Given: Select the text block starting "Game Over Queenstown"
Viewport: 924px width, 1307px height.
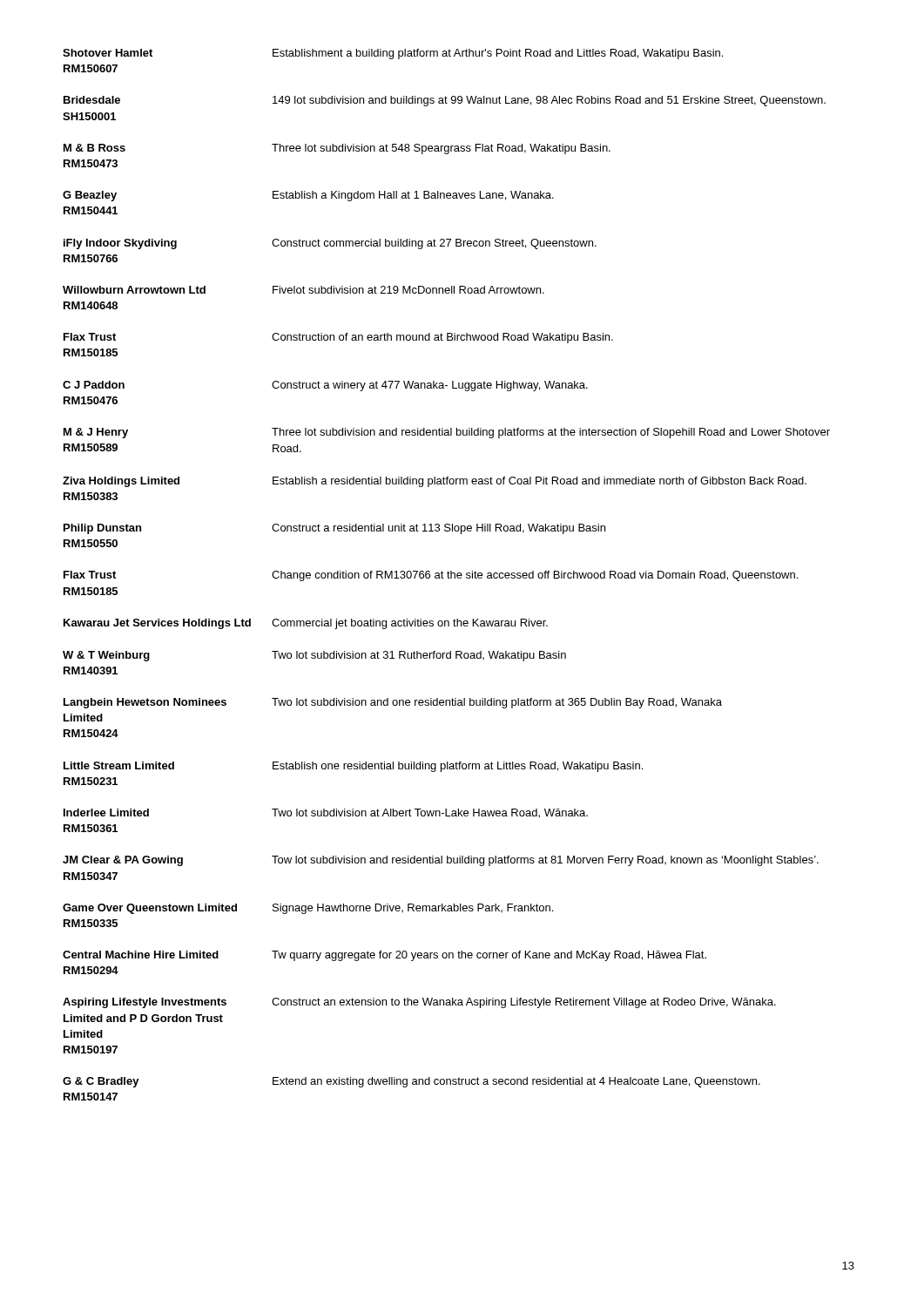Looking at the screenshot, I should click(x=459, y=916).
